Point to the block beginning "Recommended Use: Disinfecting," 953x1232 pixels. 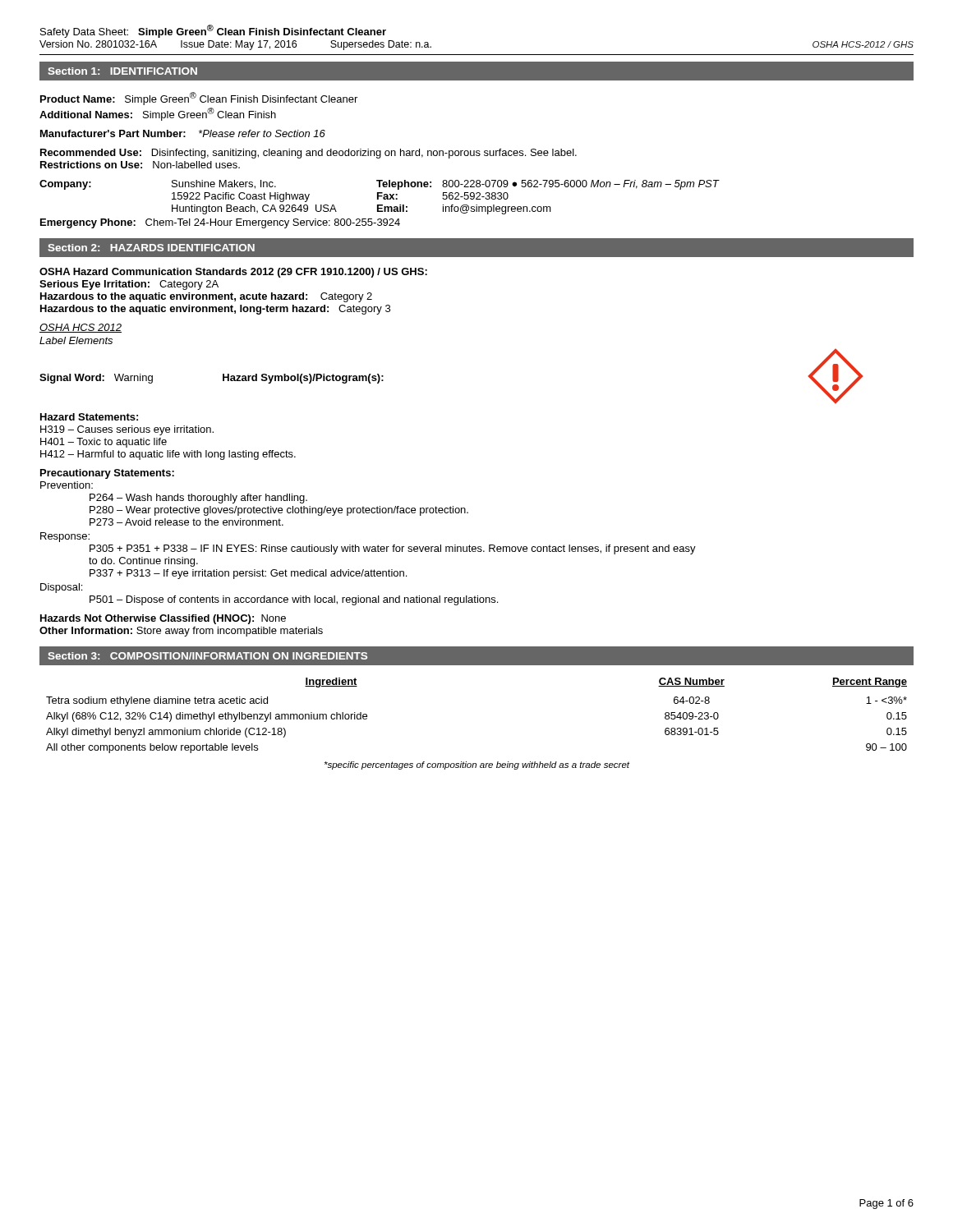coord(476,159)
